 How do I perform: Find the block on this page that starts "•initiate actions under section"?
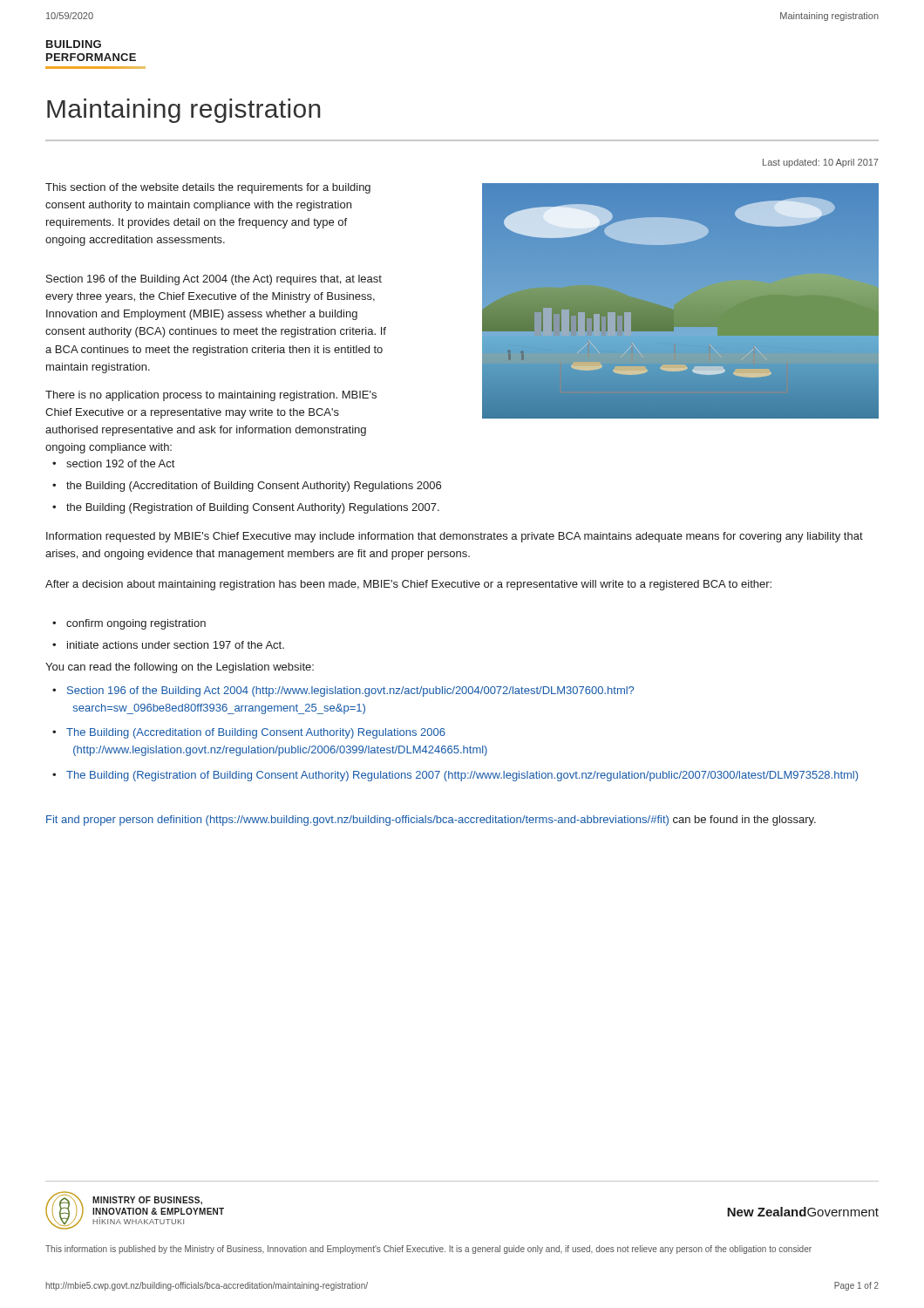(169, 645)
